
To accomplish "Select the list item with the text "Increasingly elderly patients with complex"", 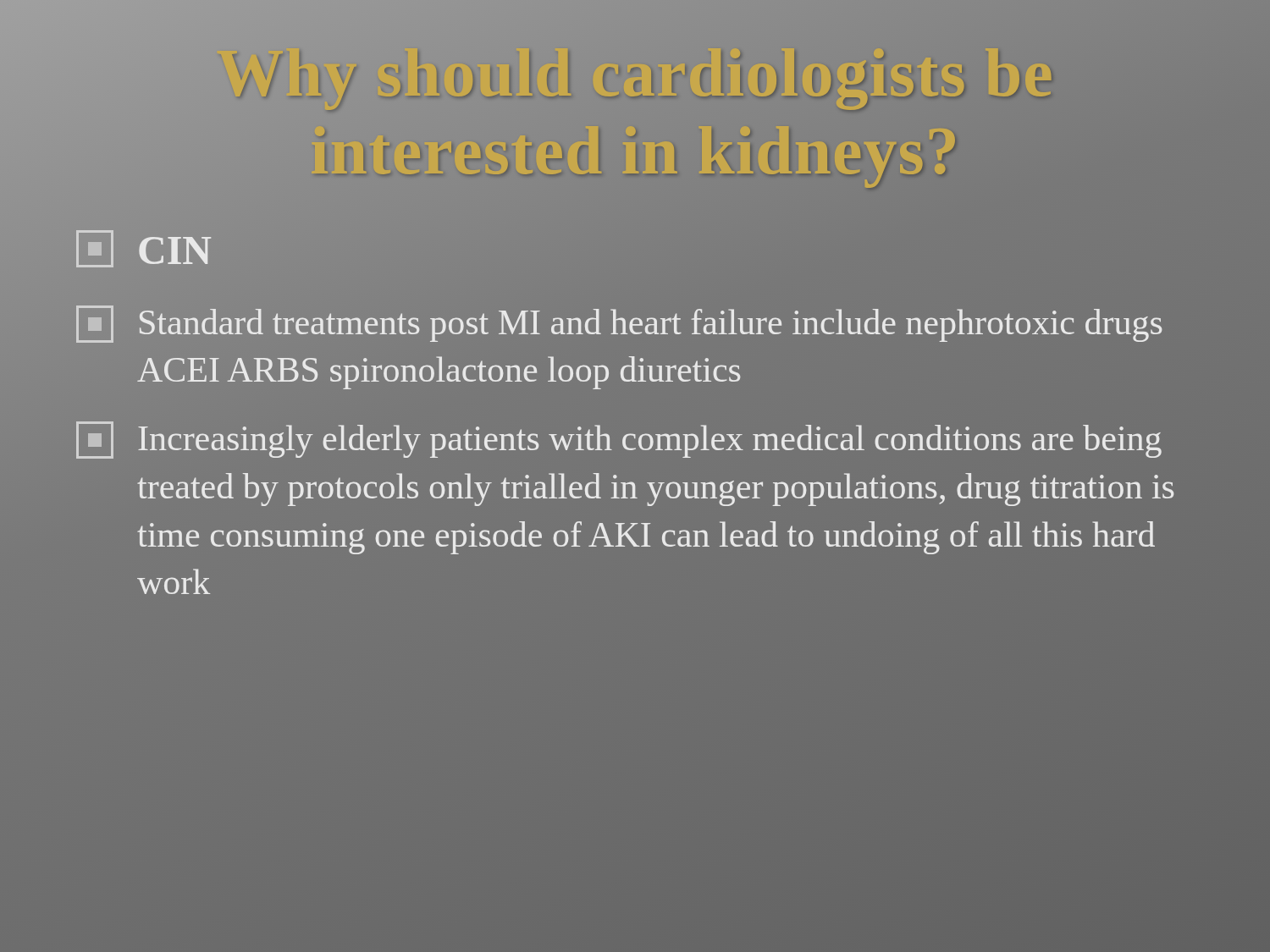I will (x=635, y=511).
